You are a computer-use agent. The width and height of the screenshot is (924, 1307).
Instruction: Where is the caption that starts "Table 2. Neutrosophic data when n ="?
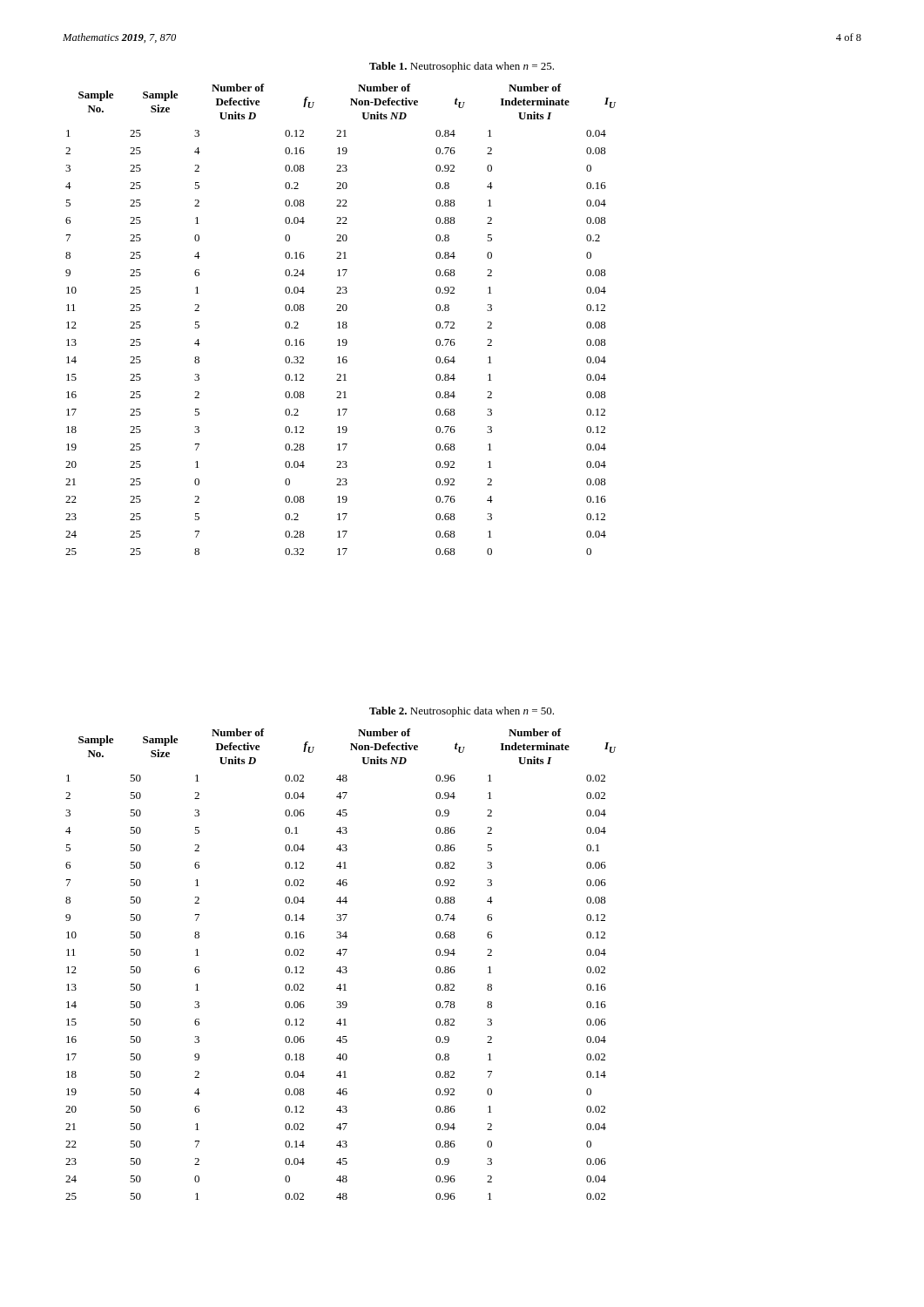pyautogui.click(x=462, y=711)
